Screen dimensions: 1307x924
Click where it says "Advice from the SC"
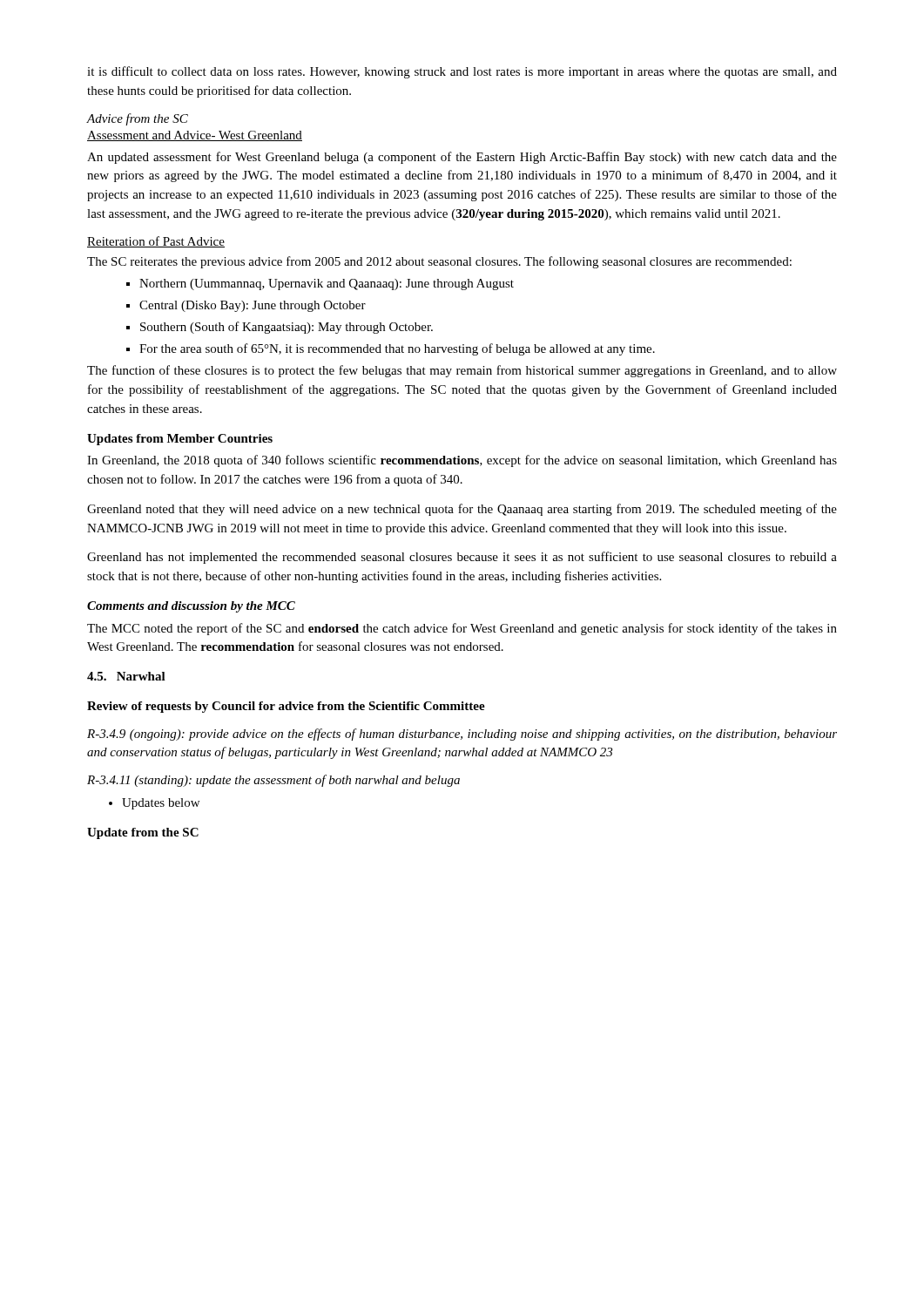click(x=137, y=118)
